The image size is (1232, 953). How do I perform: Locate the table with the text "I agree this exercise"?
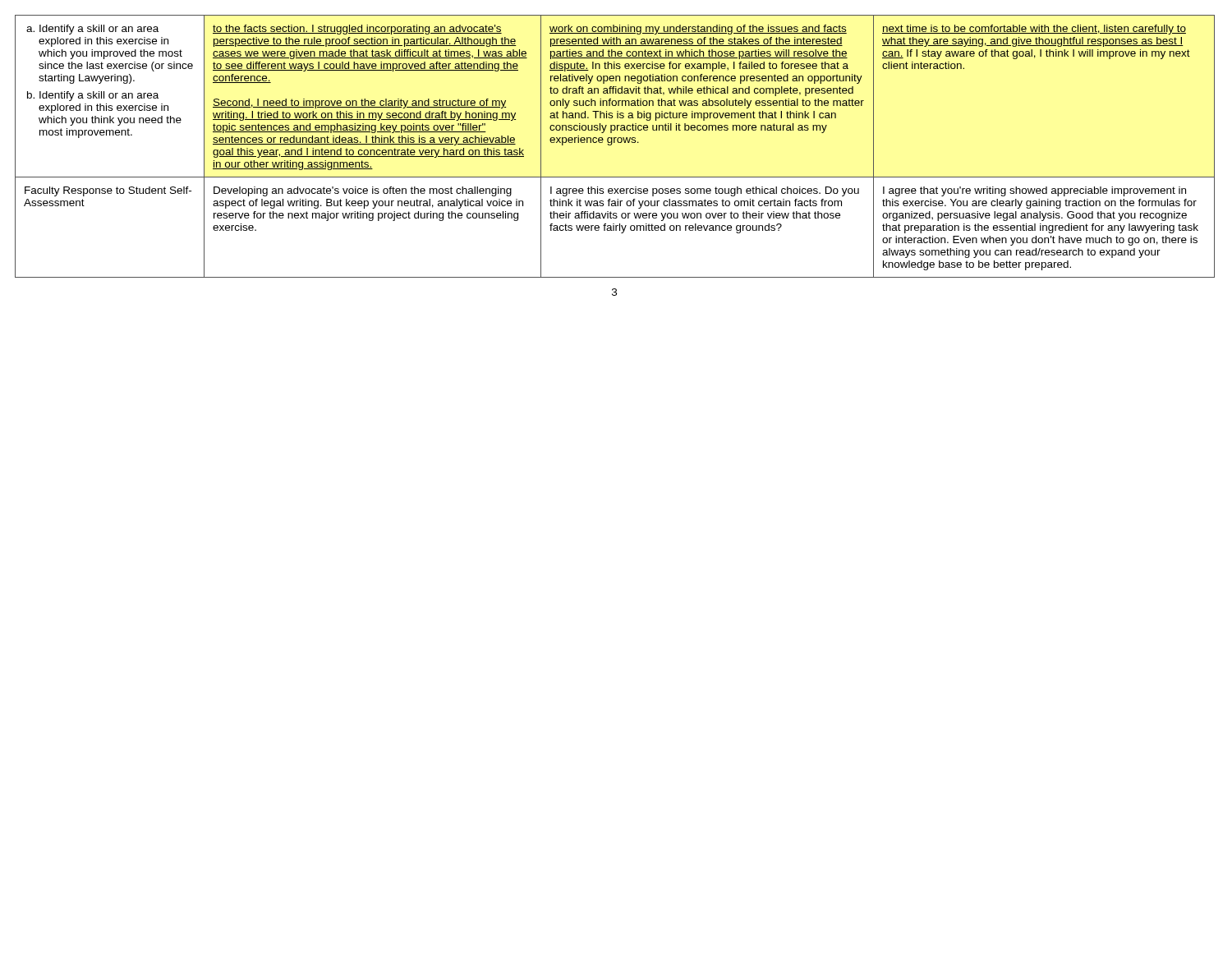pyautogui.click(x=614, y=146)
